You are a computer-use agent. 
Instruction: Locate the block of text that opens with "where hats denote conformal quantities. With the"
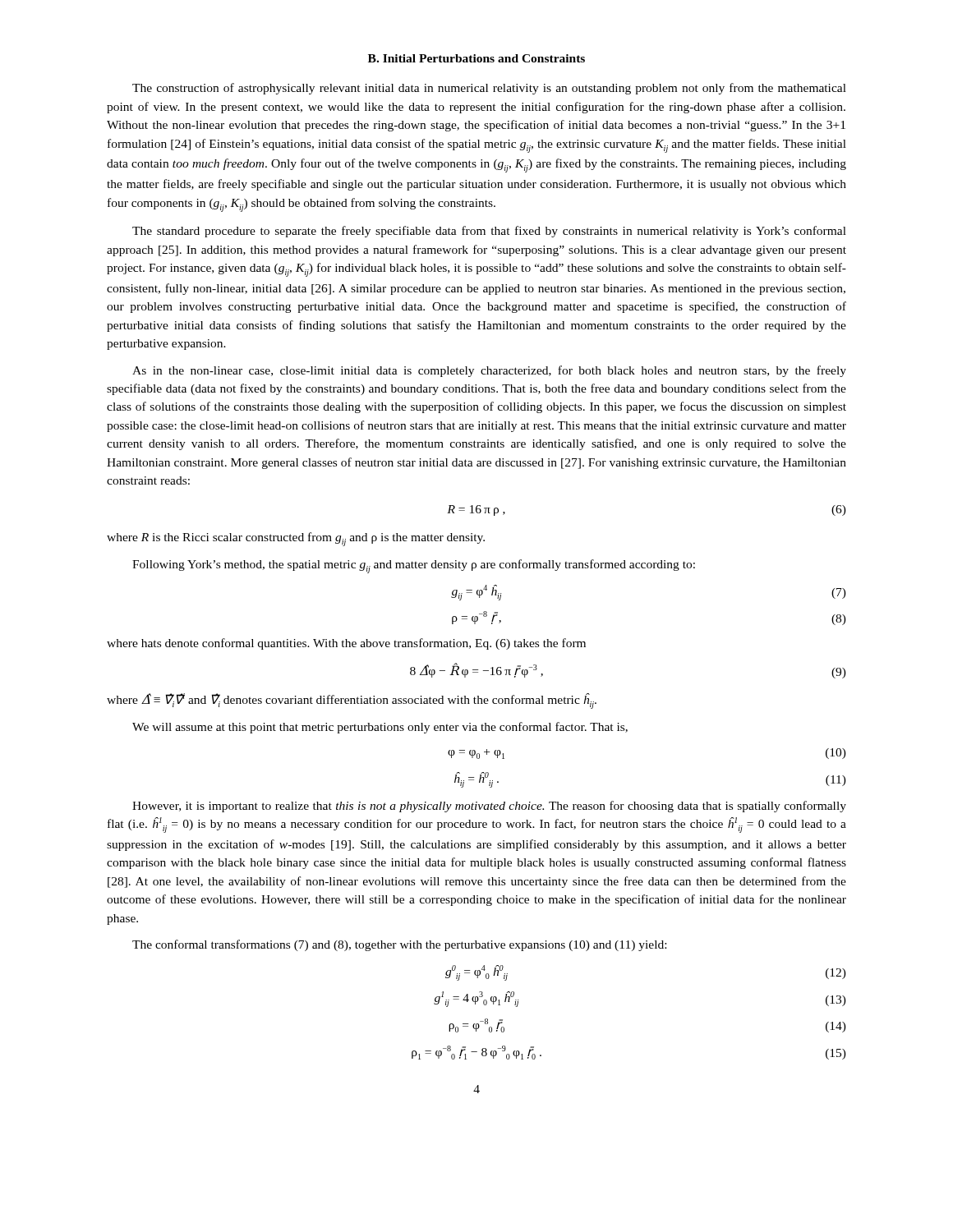[347, 643]
